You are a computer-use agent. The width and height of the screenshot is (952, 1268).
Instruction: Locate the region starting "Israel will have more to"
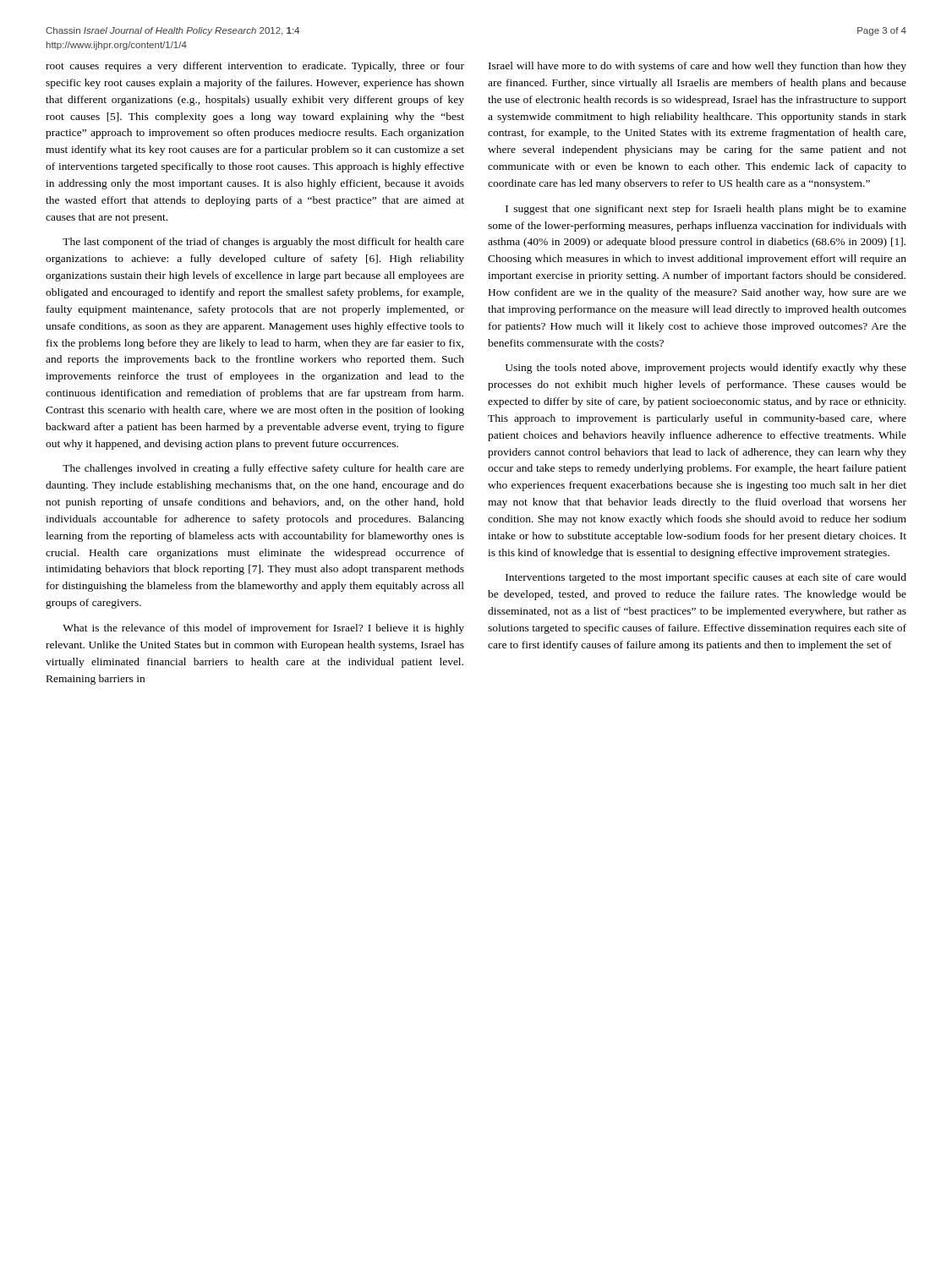(697, 355)
